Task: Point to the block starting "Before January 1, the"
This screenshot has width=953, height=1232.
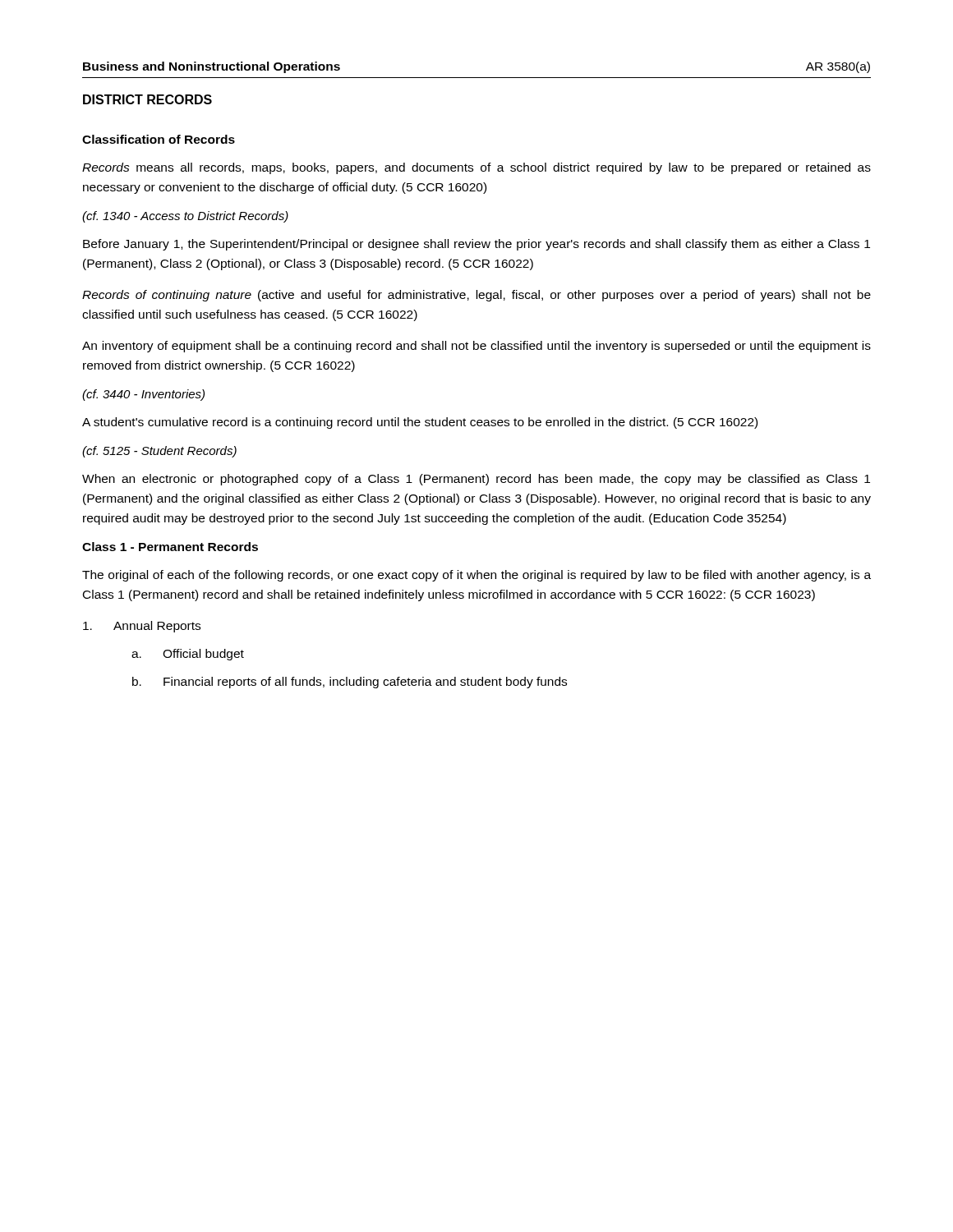Action: pos(476,253)
